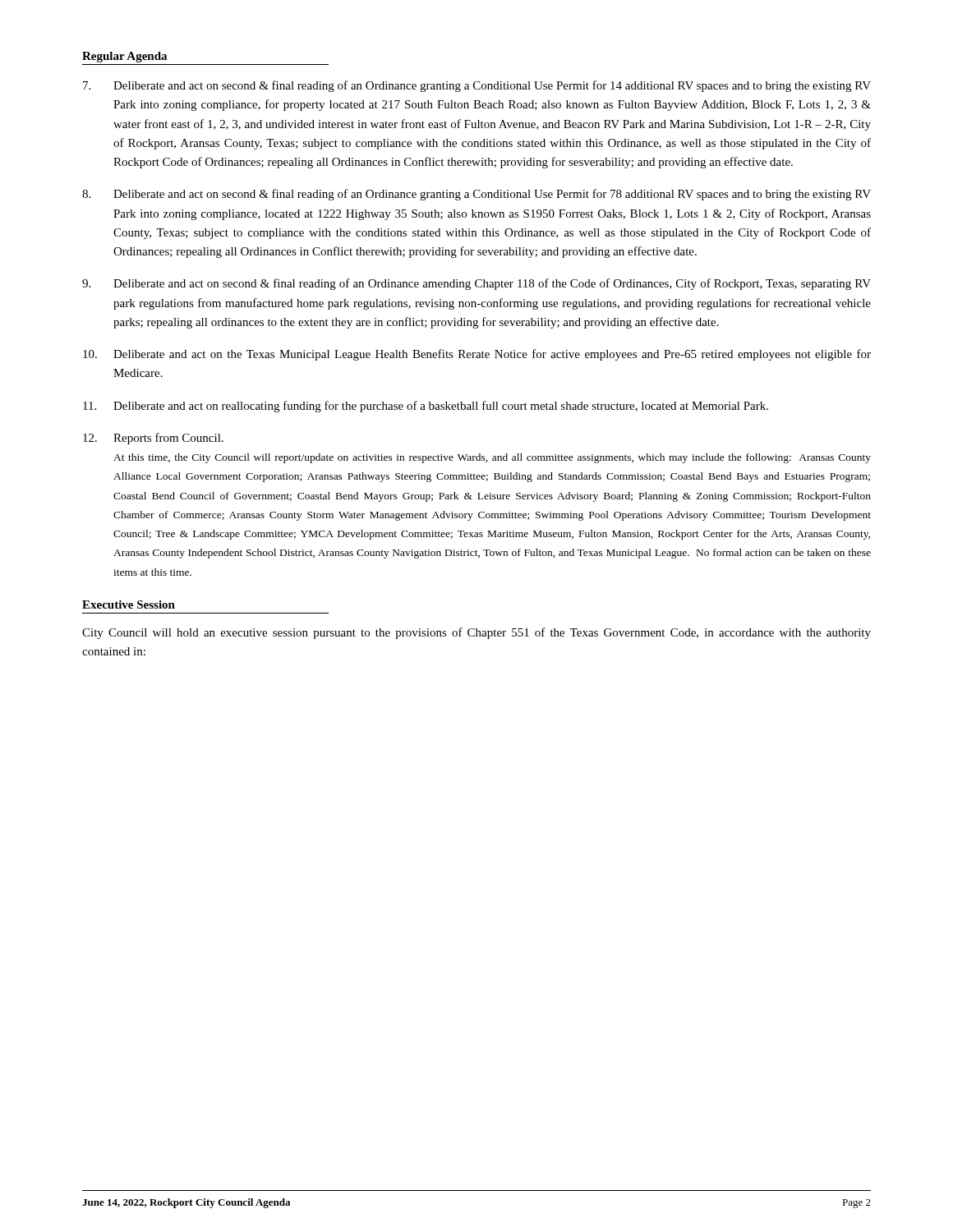This screenshot has height=1232, width=953.
Task: Click on the section header with the text "Executive Session"
Action: click(x=129, y=605)
